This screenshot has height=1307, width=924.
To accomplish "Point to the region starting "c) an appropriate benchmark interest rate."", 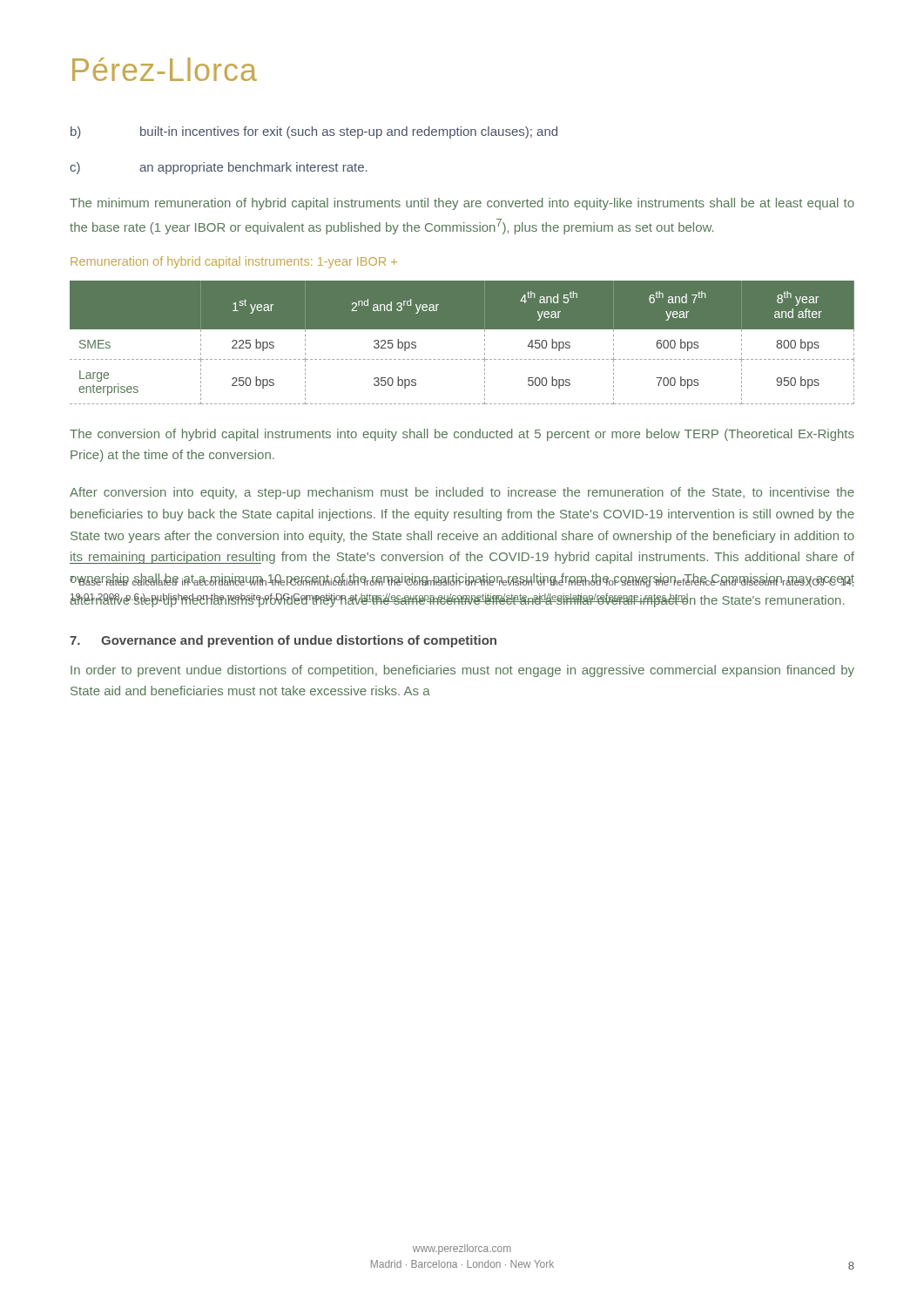I will click(x=219, y=168).
